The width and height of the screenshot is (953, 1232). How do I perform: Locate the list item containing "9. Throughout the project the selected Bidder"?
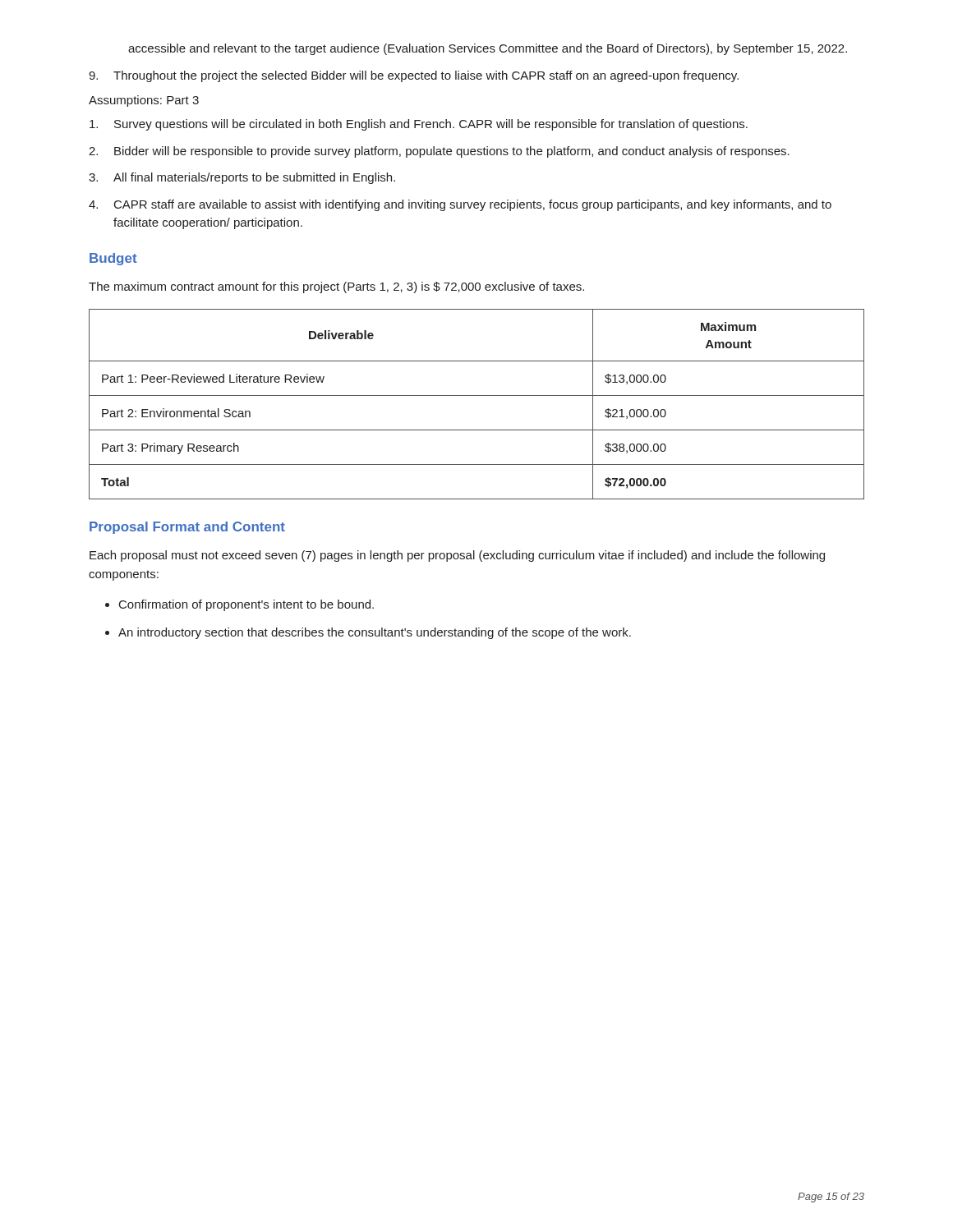476,75
